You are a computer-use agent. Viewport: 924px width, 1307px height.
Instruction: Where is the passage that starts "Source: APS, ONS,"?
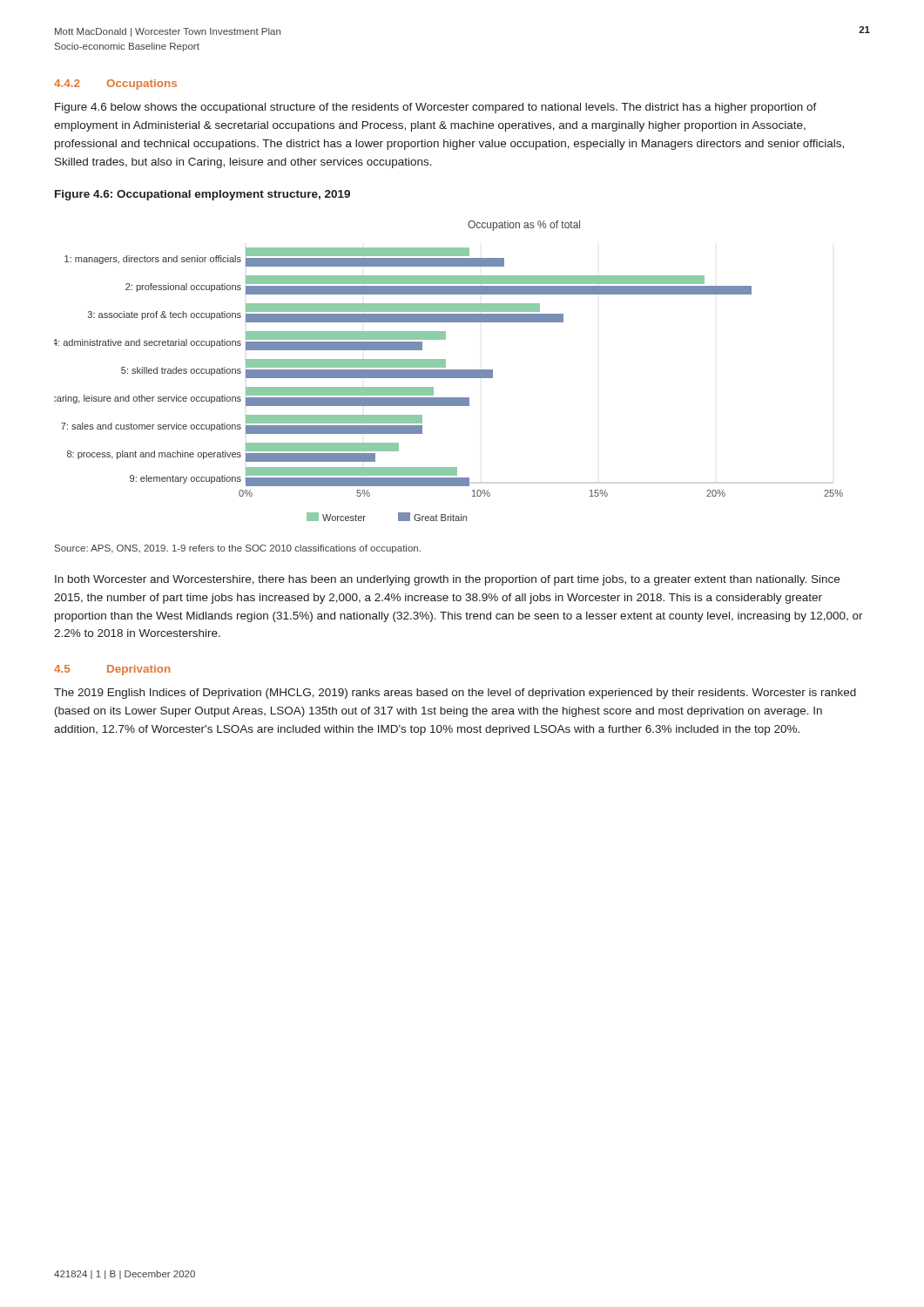point(238,548)
